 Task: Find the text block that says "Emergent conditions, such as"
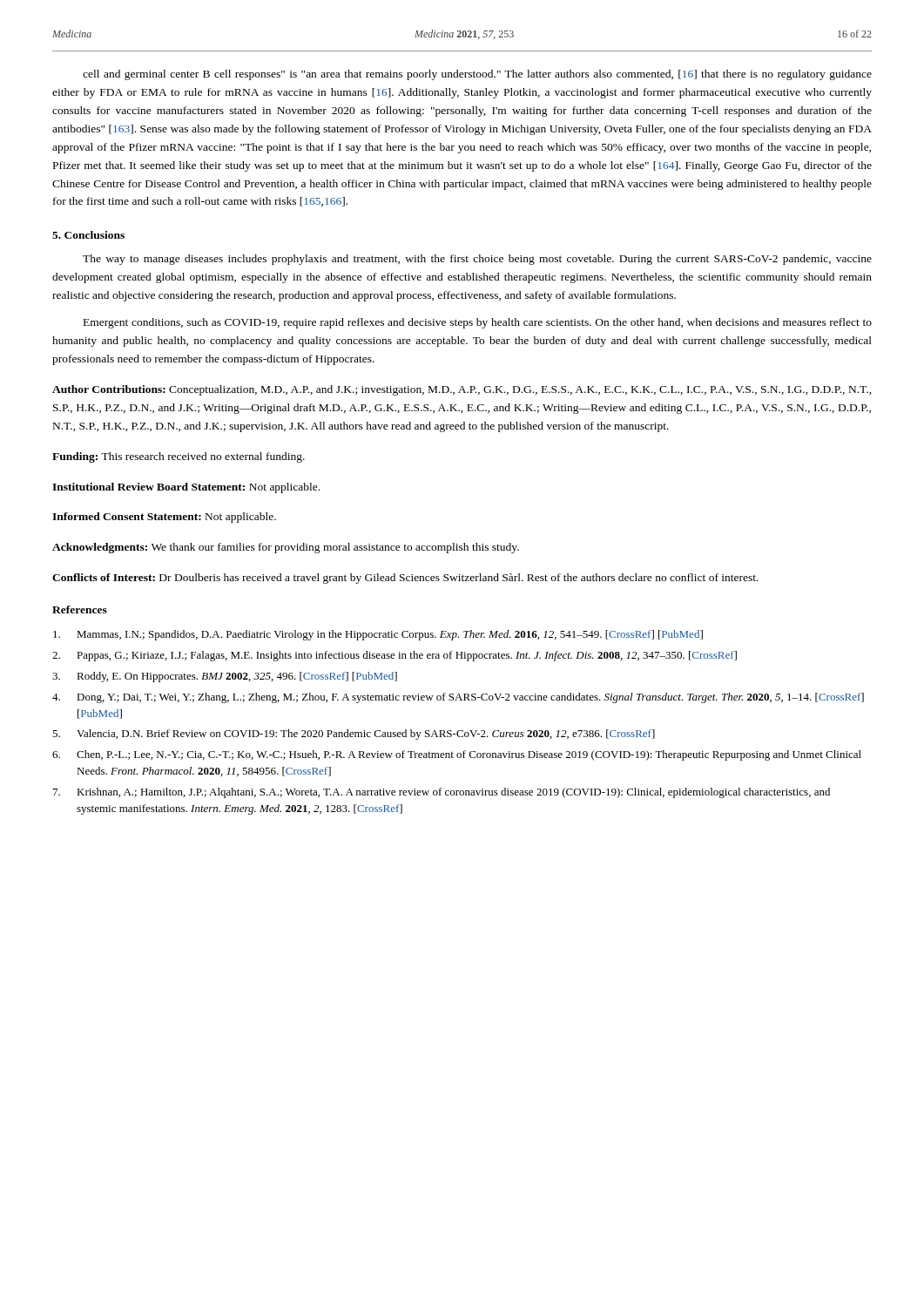pos(462,340)
